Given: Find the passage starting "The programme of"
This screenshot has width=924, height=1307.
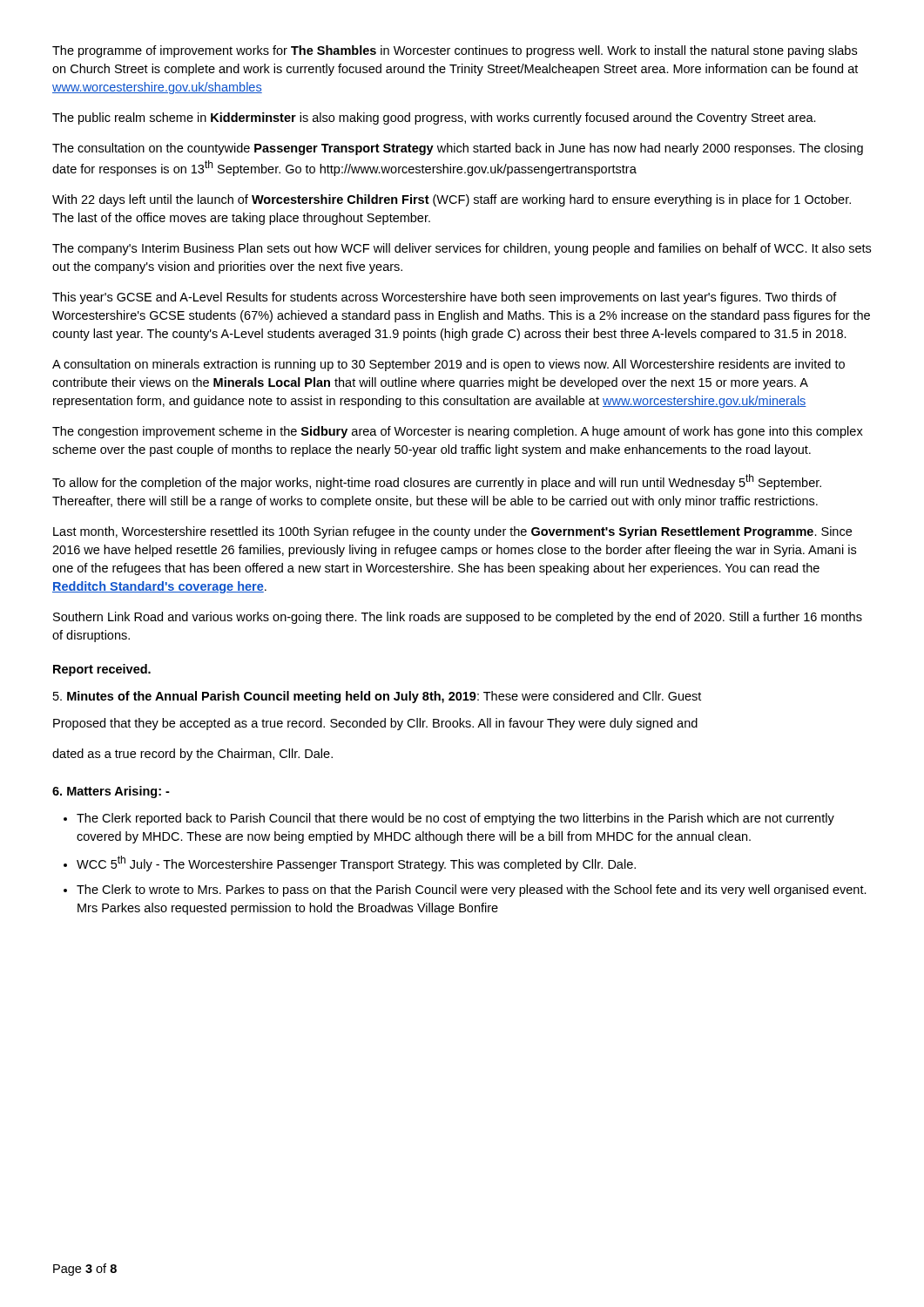Looking at the screenshot, I should (455, 69).
